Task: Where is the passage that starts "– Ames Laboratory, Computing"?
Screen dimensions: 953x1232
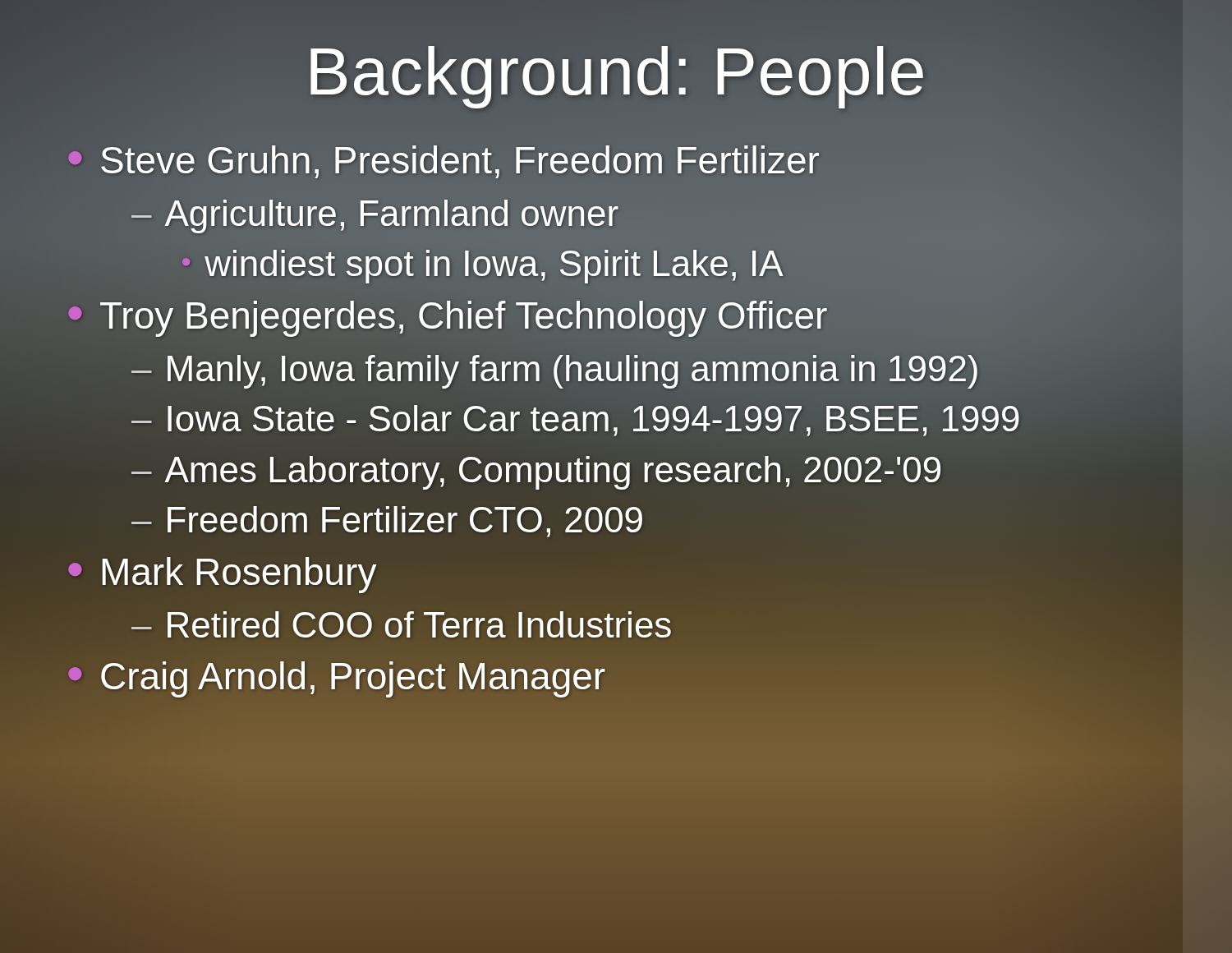Action: coord(537,469)
